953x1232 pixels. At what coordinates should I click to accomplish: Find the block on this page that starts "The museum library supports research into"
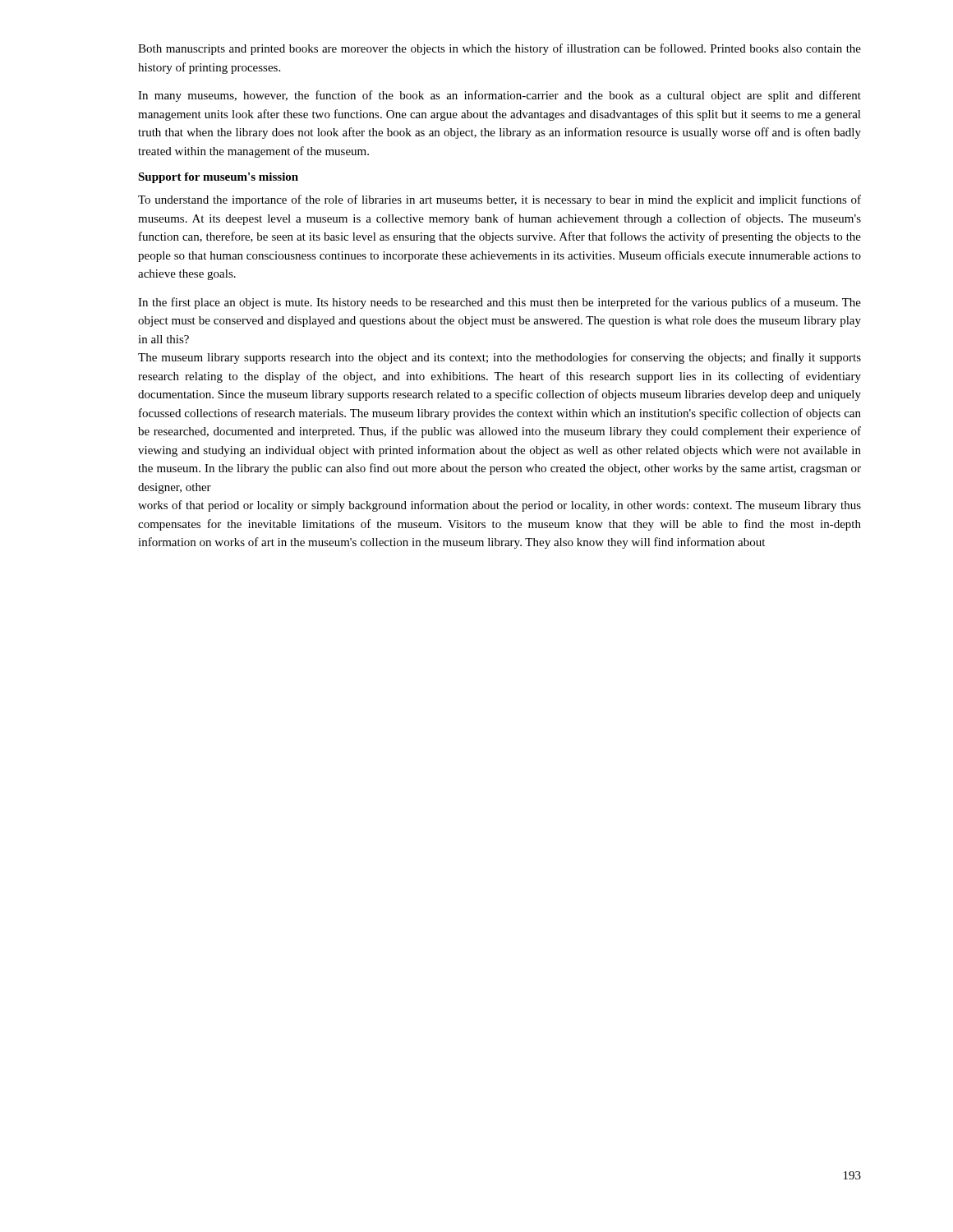point(499,422)
